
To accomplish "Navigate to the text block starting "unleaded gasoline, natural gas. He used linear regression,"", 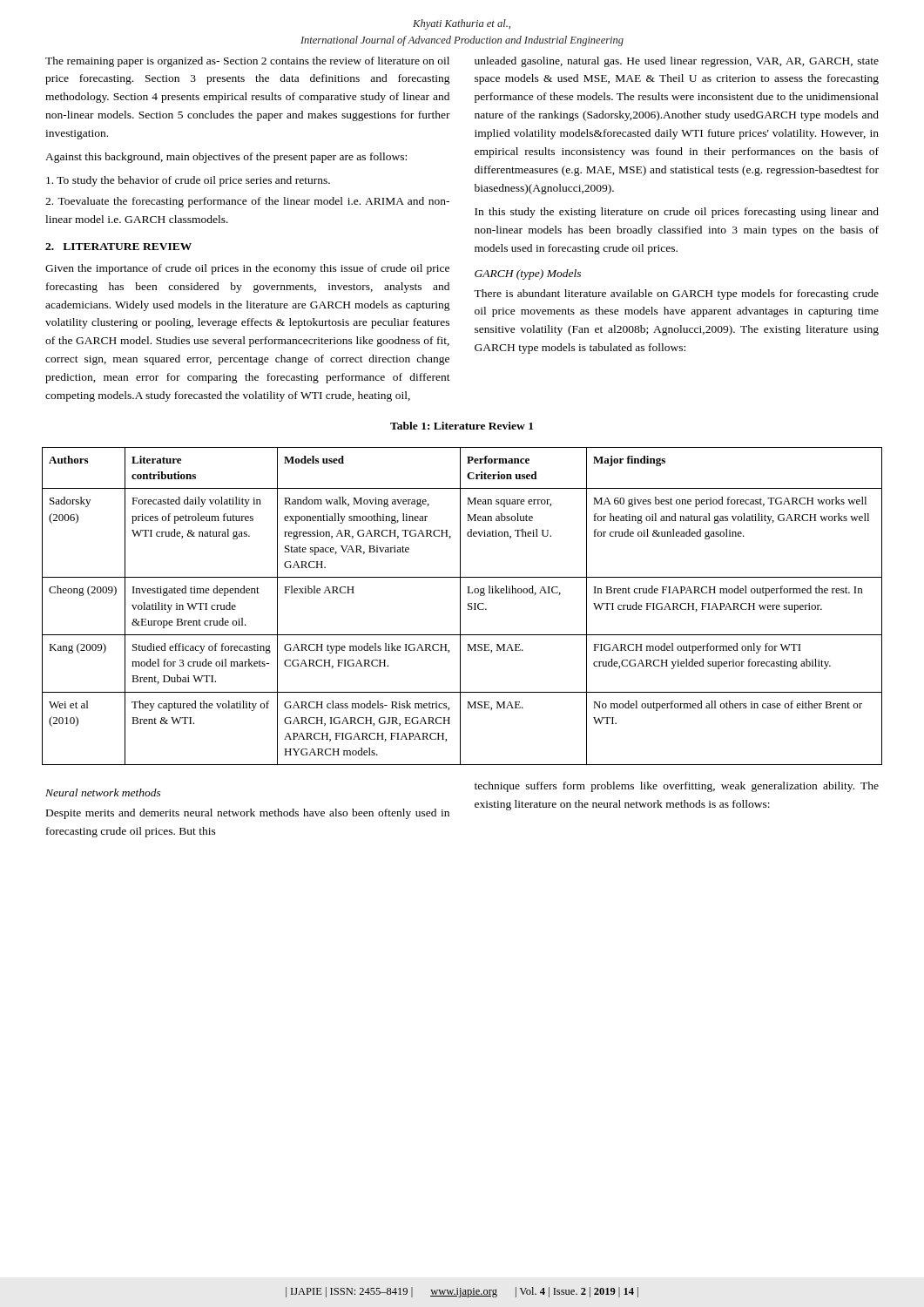I will (676, 125).
